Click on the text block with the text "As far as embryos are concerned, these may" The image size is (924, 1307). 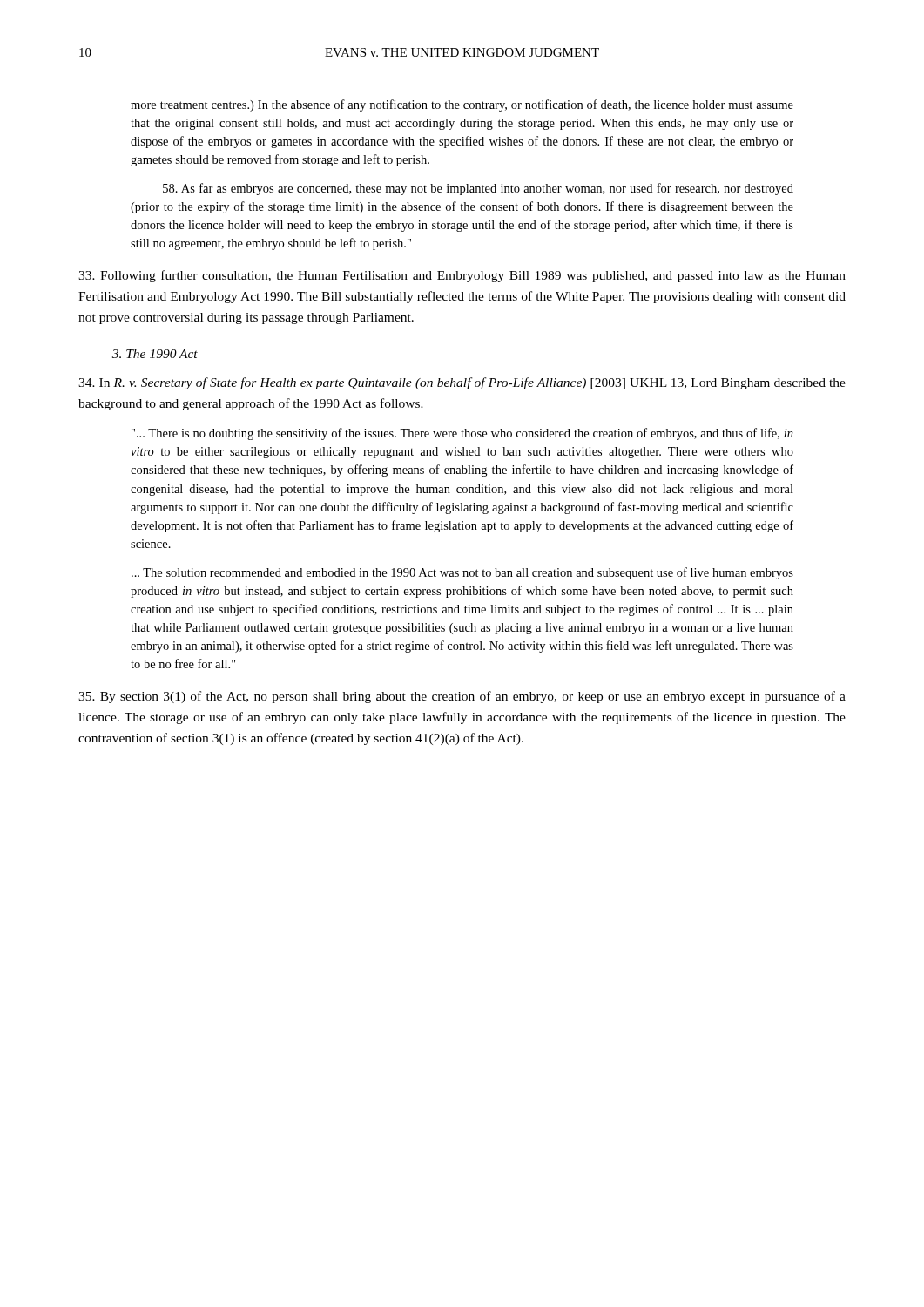(x=462, y=216)
